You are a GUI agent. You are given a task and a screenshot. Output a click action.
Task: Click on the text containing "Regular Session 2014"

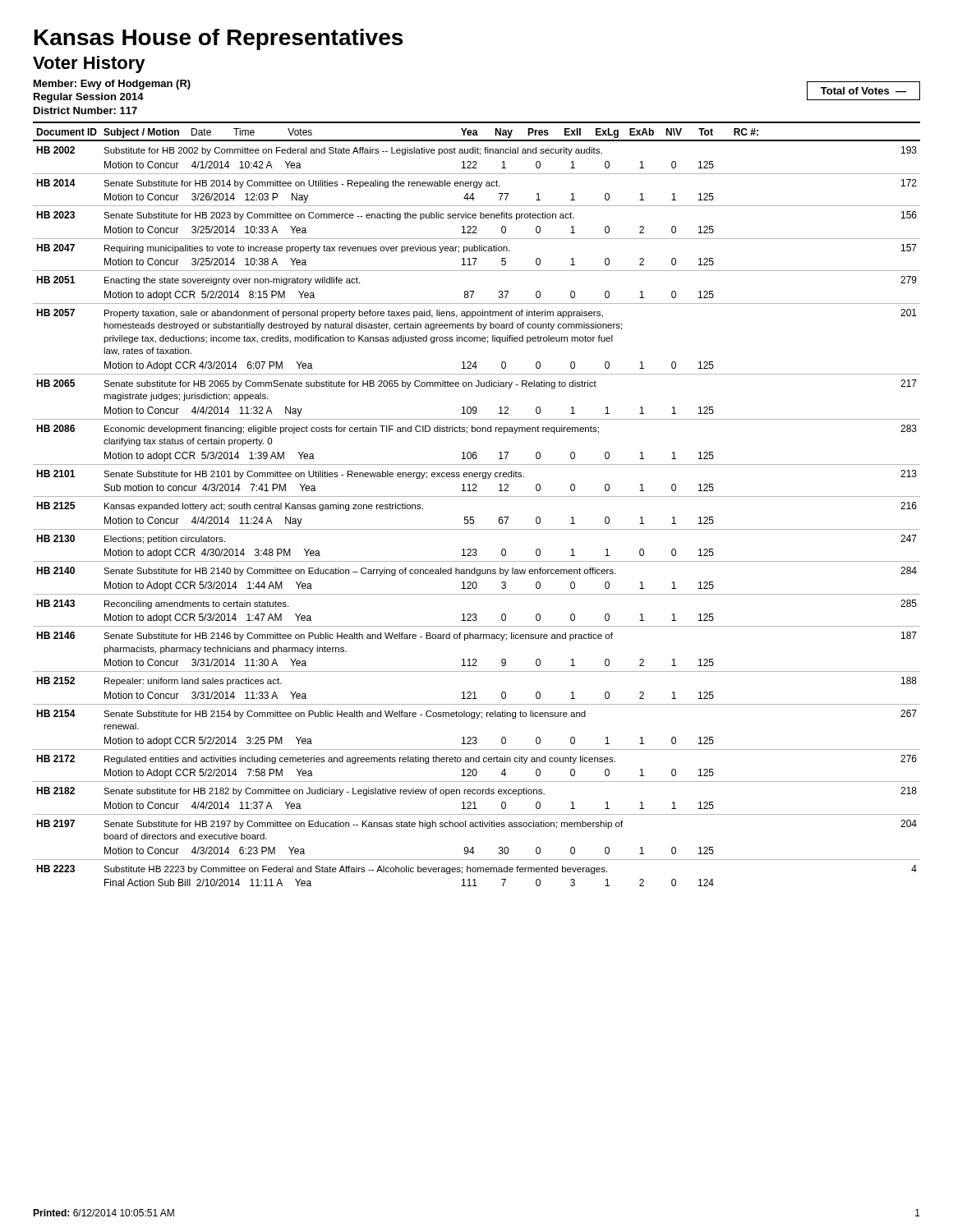tap(88, 96)
